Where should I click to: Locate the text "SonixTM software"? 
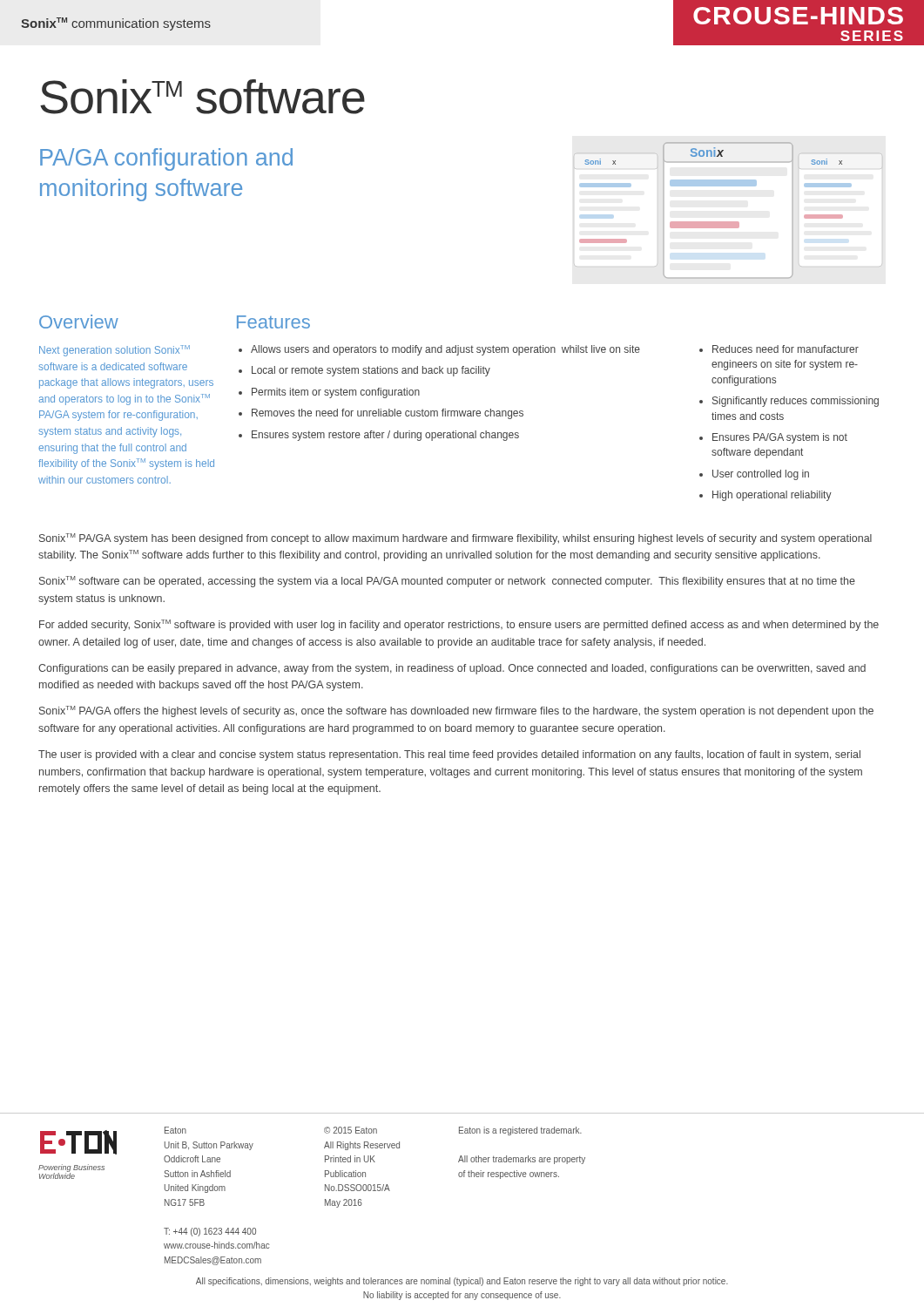[202, 97]
